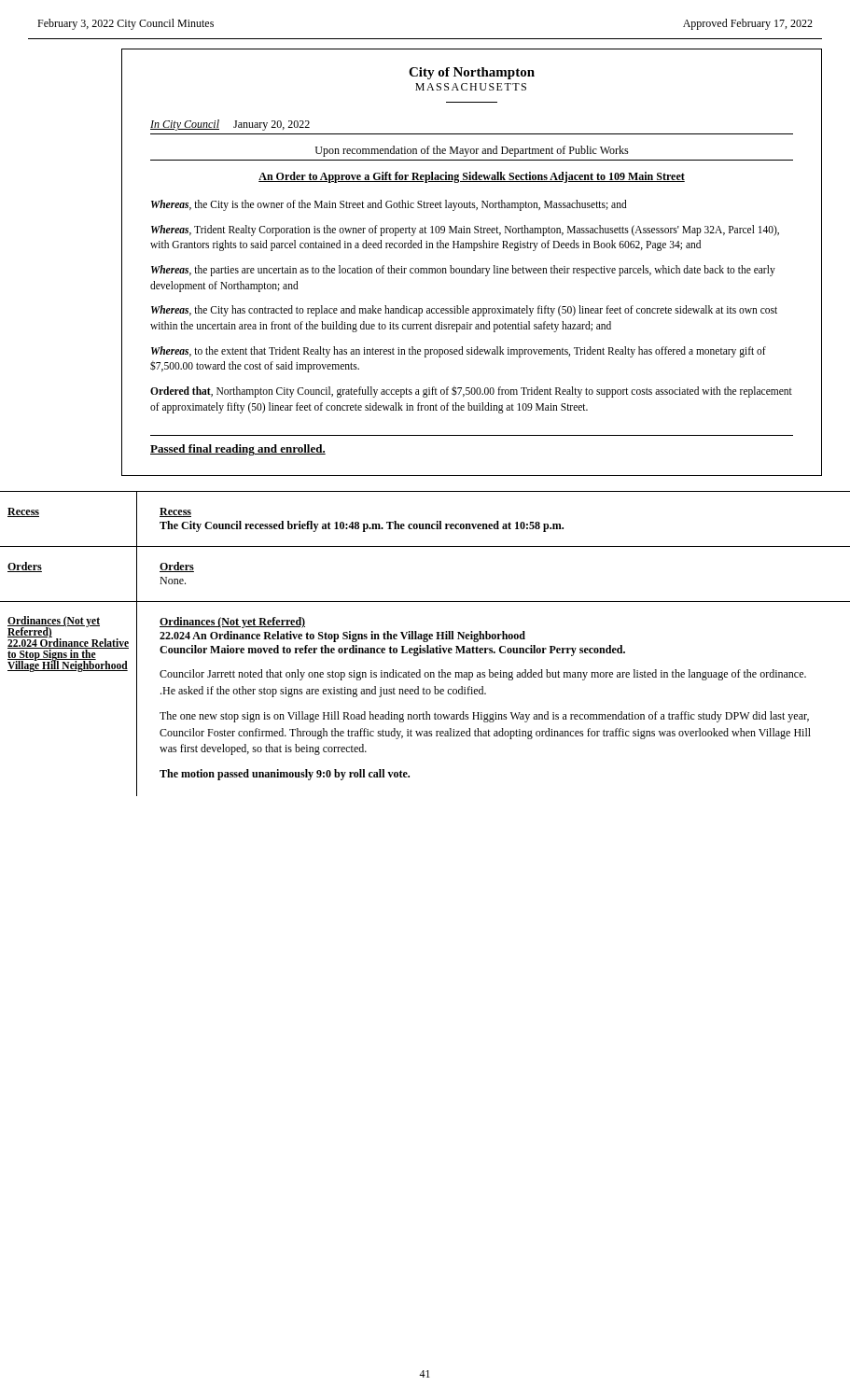The image size is (850, 1400).
Task: Where is the passage that starts "Councilor Jarrett noted that only"?
Action: 483,682
